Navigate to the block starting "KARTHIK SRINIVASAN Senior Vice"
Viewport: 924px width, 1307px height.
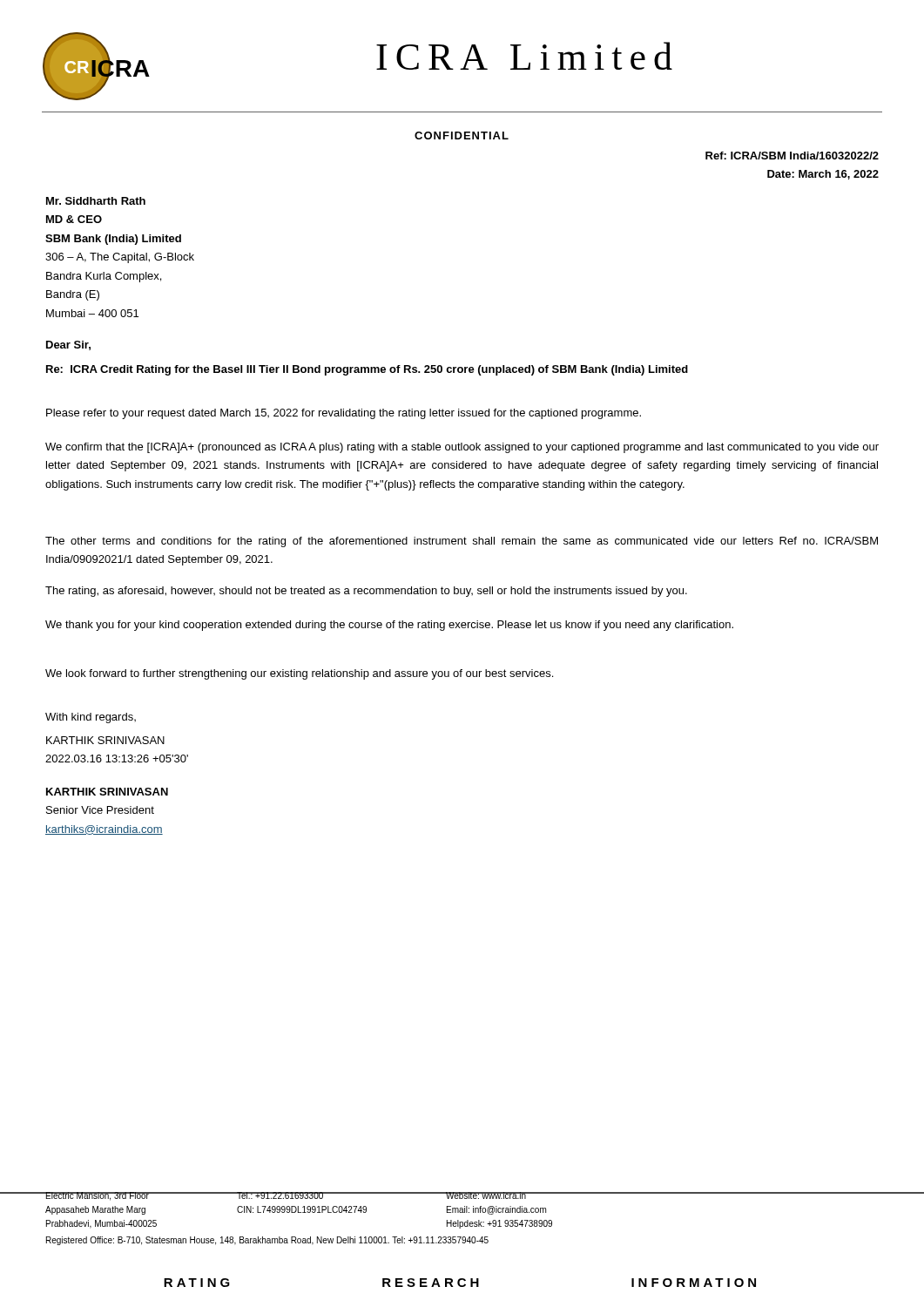pyautogui.click(x=107, y=810)
